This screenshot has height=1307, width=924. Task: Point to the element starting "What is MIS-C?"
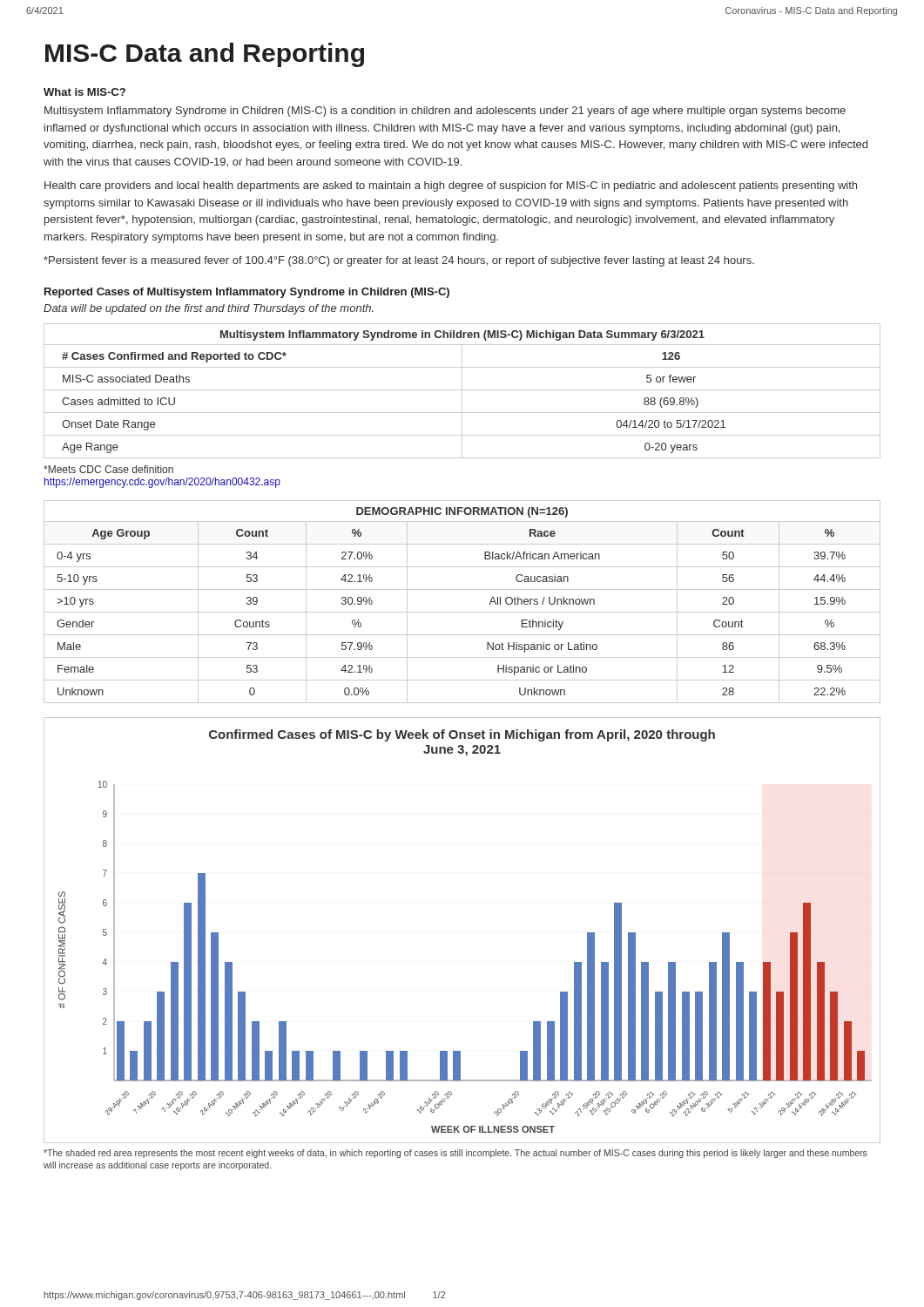click(x=85, y=92)
